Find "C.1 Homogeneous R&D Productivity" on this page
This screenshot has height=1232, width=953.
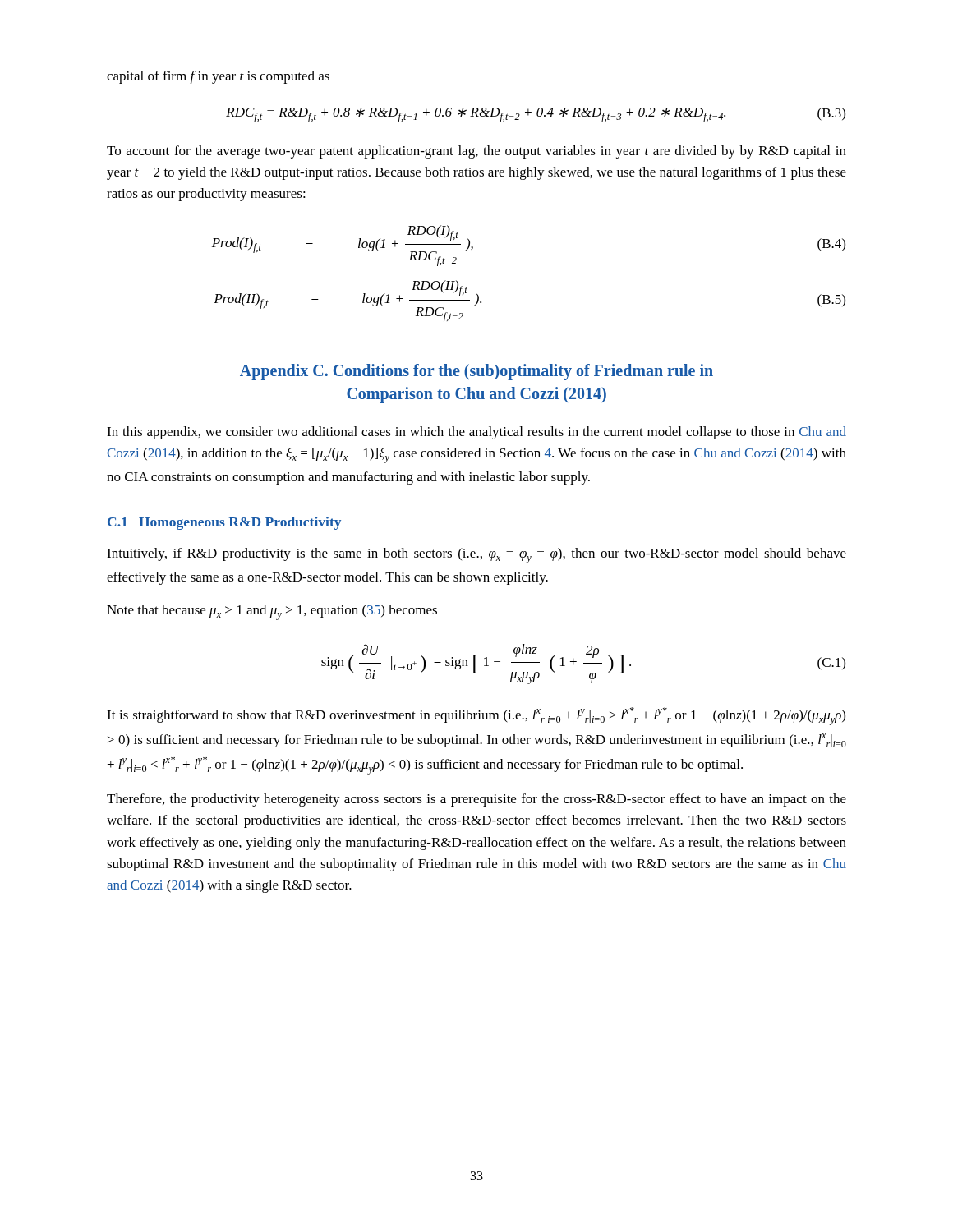point(224,522)
